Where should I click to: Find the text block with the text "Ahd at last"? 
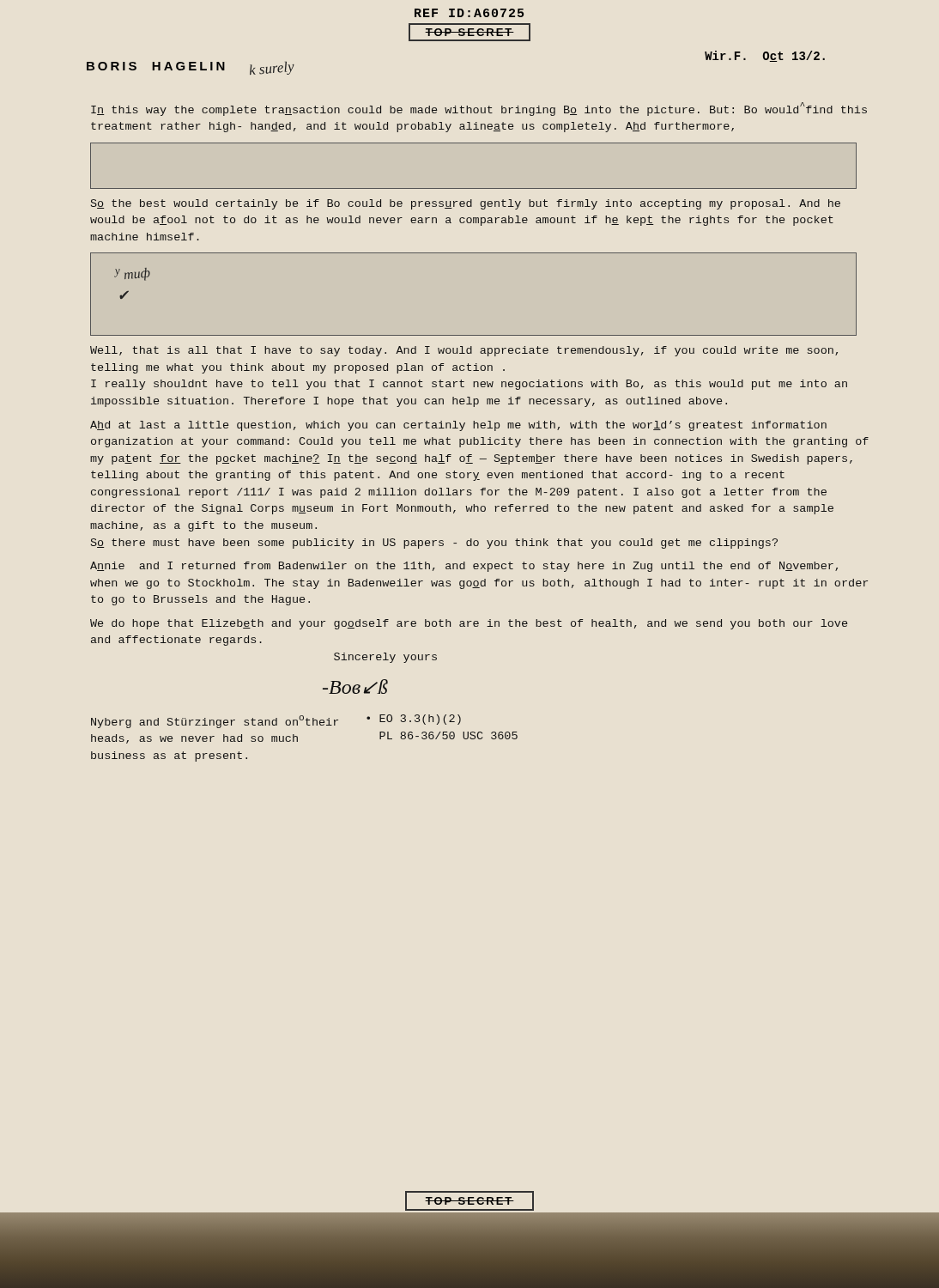[480, 484]
